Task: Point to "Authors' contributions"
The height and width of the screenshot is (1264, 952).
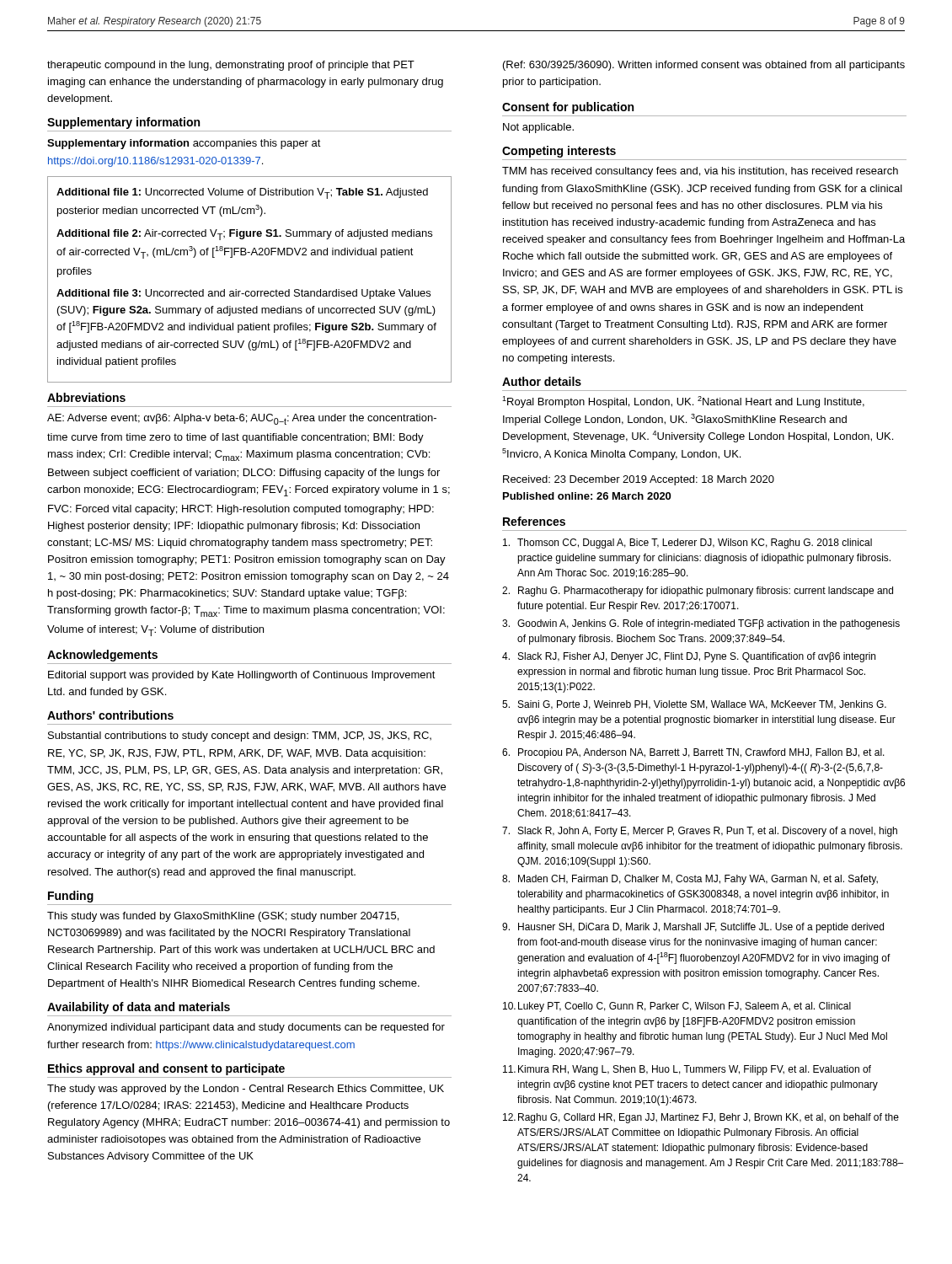Action: (249, 717)
